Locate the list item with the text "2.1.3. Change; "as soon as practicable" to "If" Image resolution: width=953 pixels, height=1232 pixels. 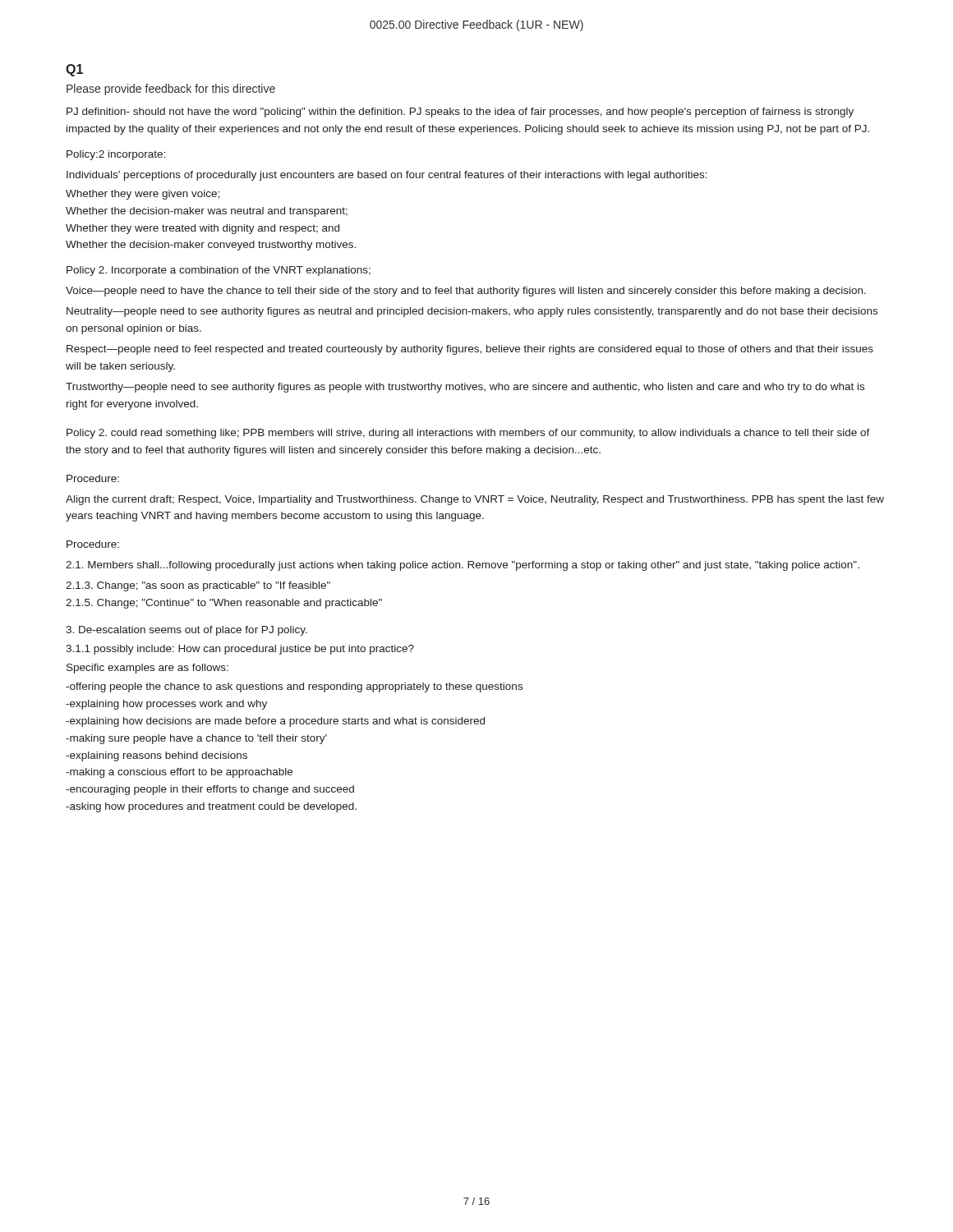click(x=198, y=585)
